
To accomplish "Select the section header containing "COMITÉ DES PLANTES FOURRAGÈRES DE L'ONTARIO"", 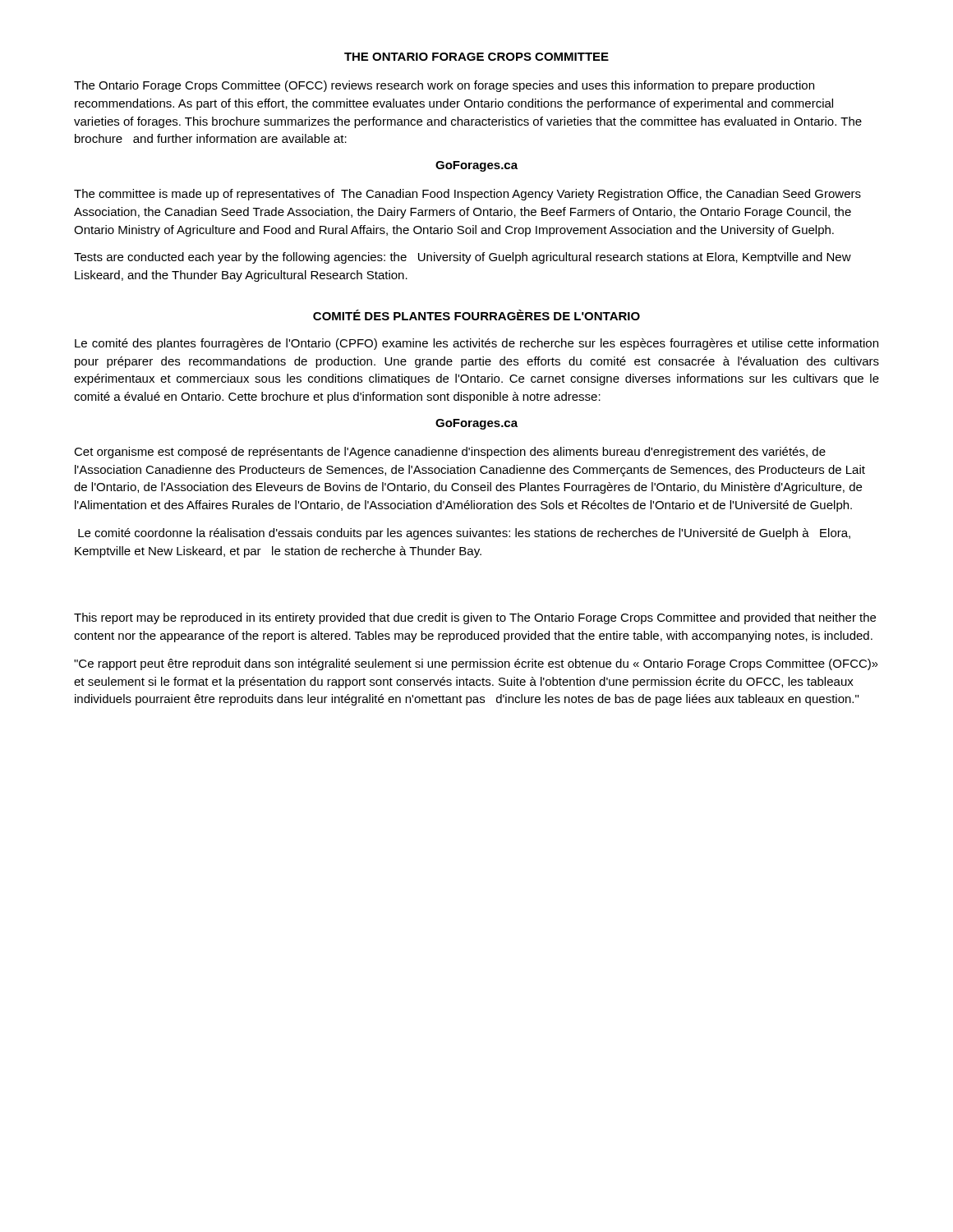I will (476, 316).
